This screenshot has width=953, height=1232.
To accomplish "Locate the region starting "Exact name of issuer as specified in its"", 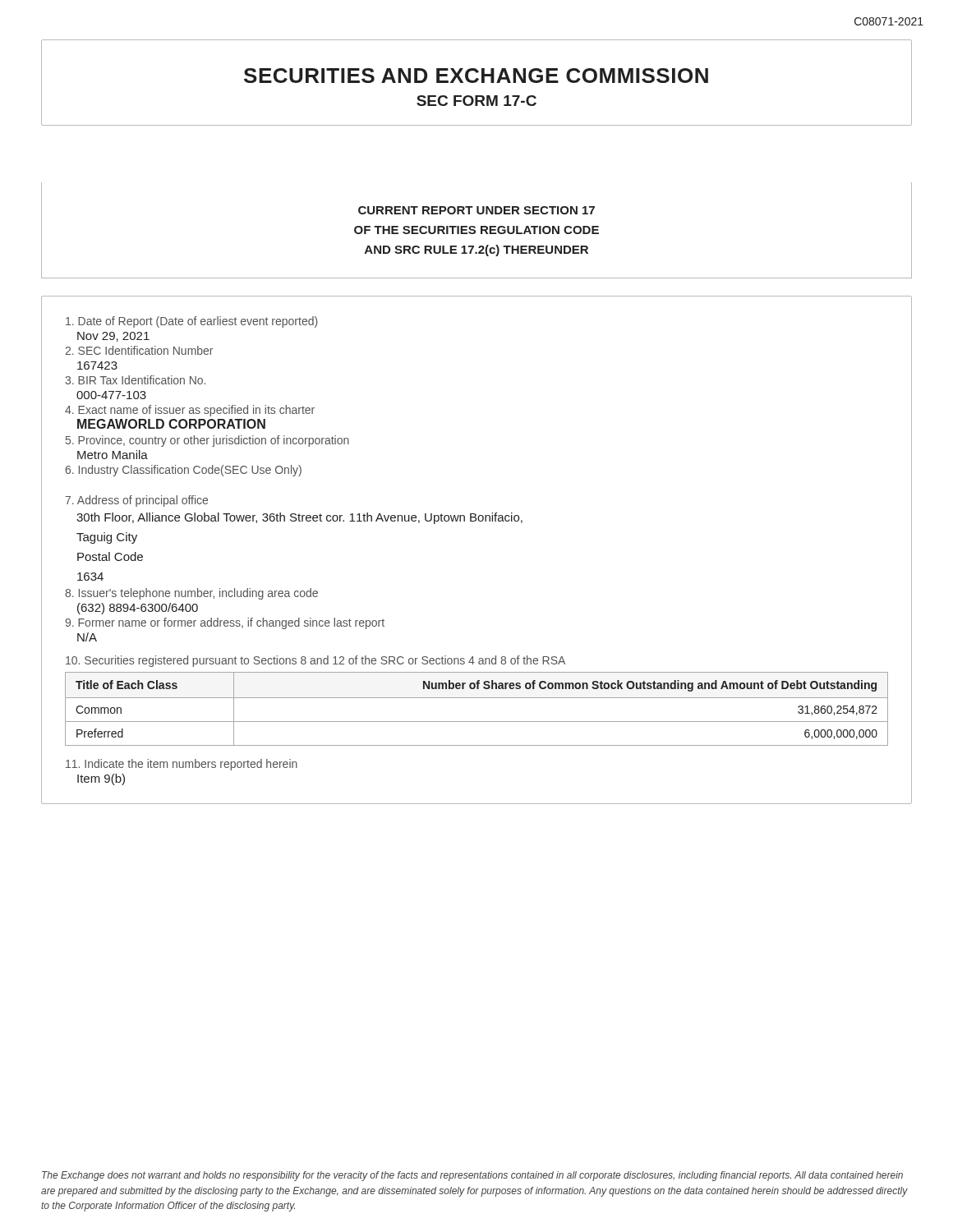I will 190,411.
